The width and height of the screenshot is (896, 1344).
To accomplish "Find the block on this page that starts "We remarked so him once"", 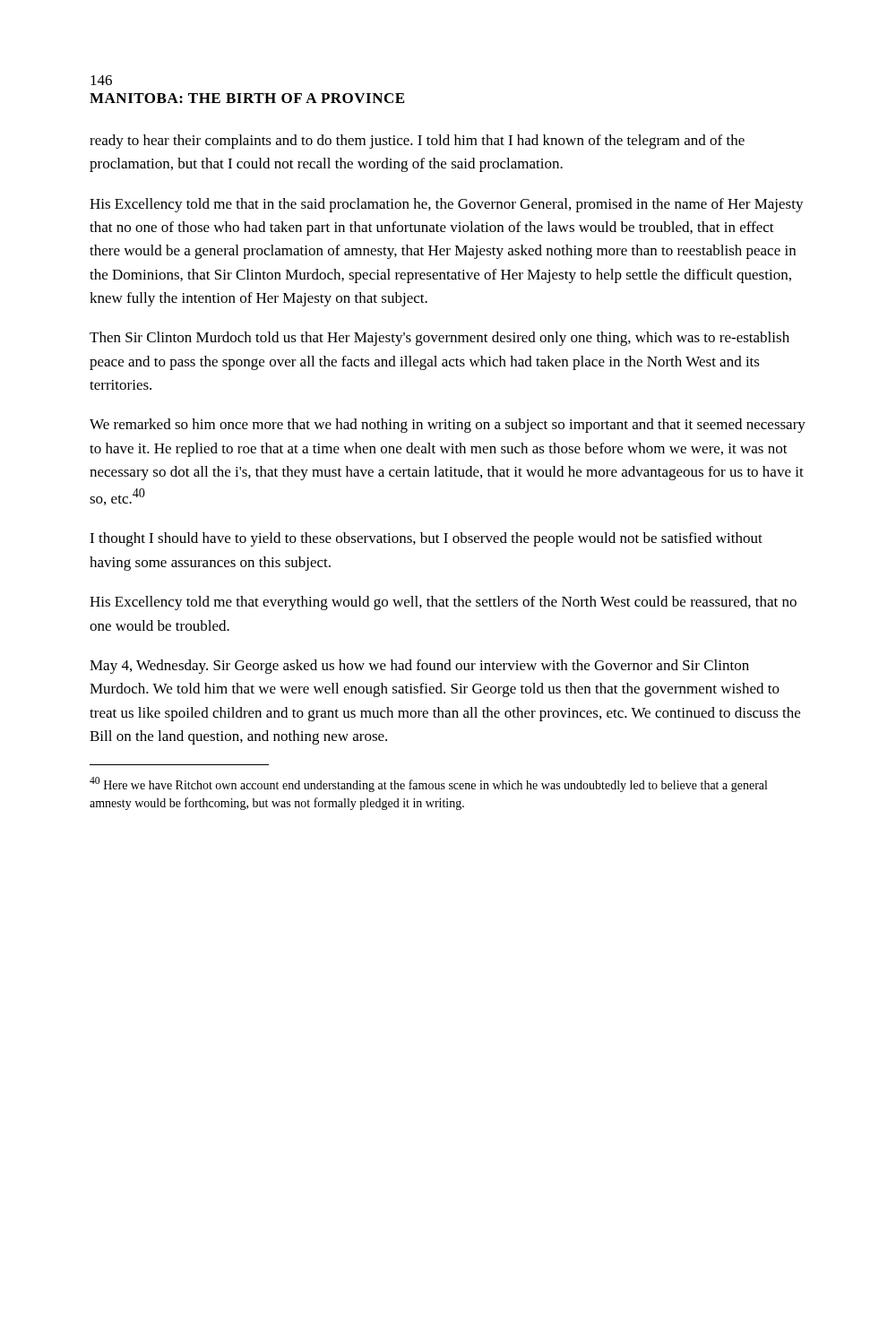I will tap(447, 462).
